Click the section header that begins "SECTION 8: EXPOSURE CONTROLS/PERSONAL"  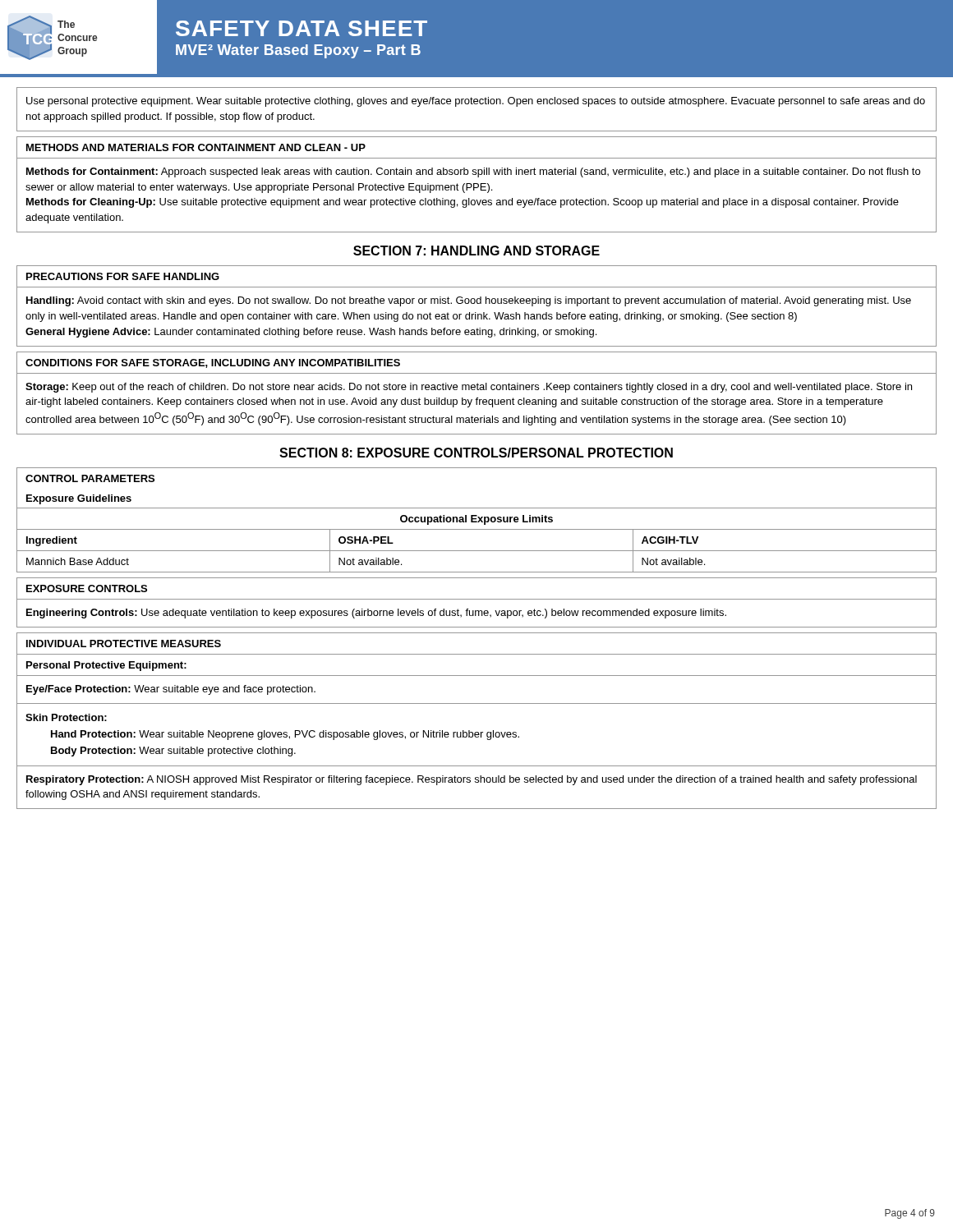[x=476, y=453]
